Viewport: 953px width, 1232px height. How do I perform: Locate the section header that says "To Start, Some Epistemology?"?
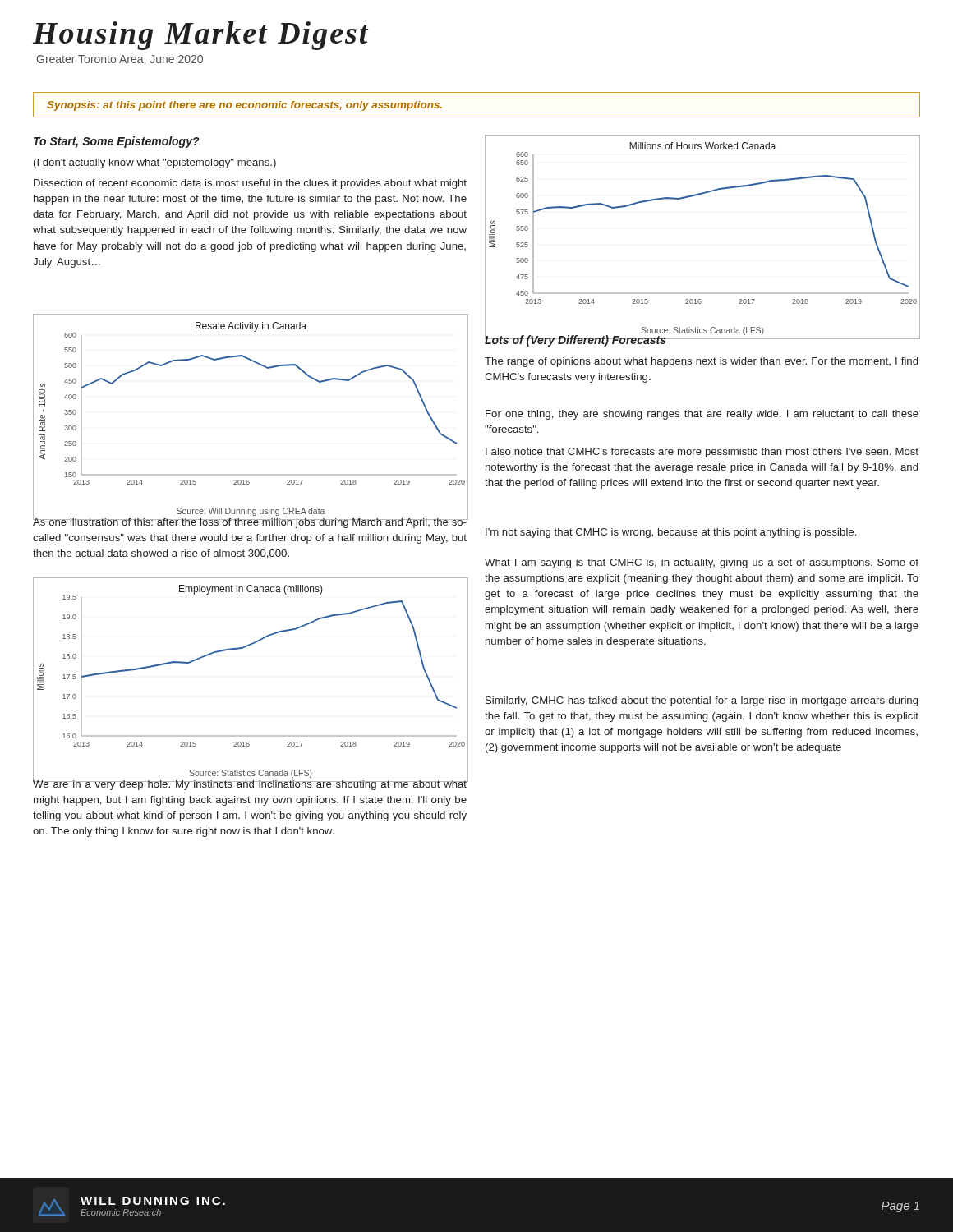tap(116, 141)
